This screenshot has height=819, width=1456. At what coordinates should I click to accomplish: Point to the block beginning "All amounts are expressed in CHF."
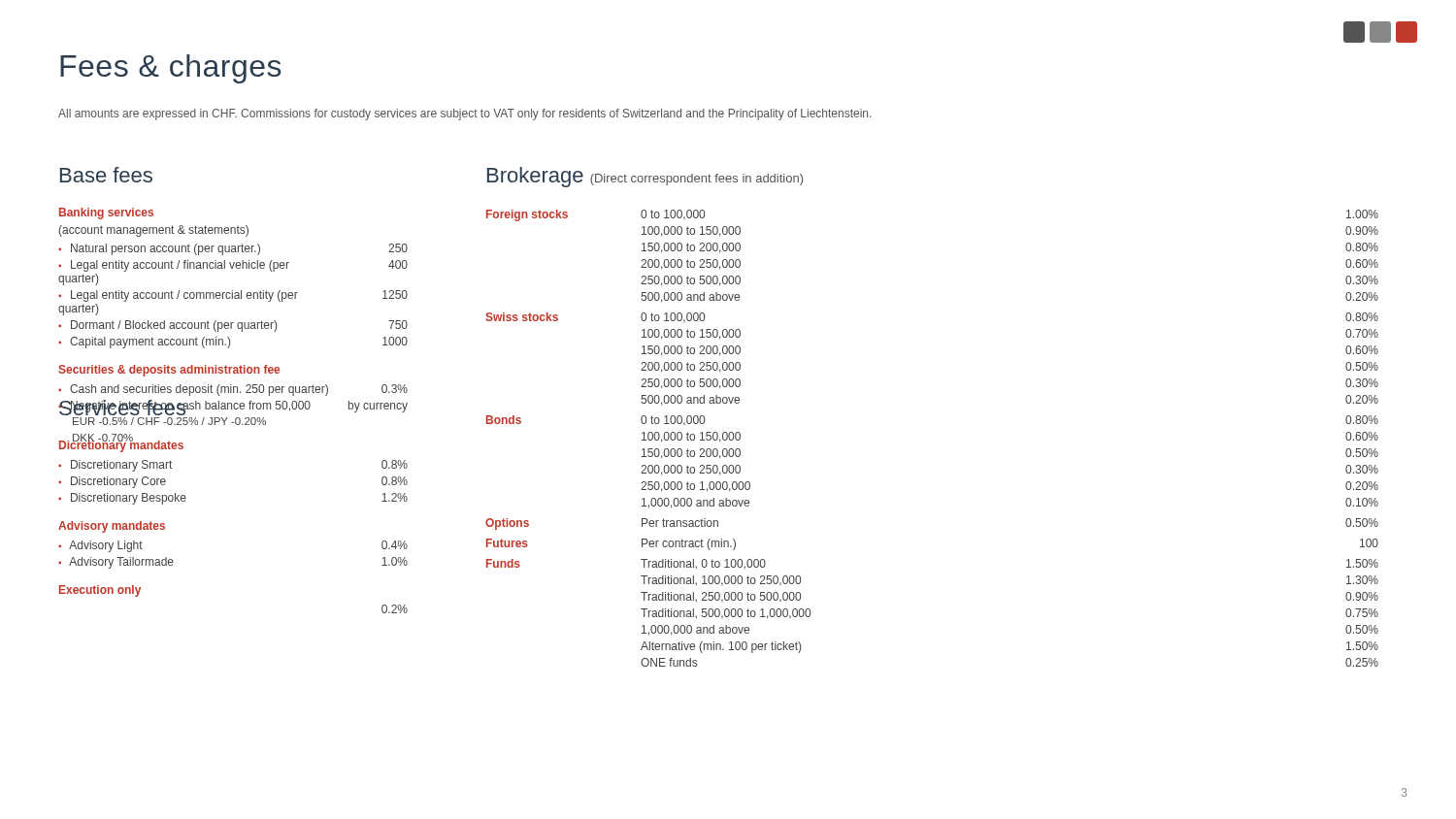pos(465,114)
